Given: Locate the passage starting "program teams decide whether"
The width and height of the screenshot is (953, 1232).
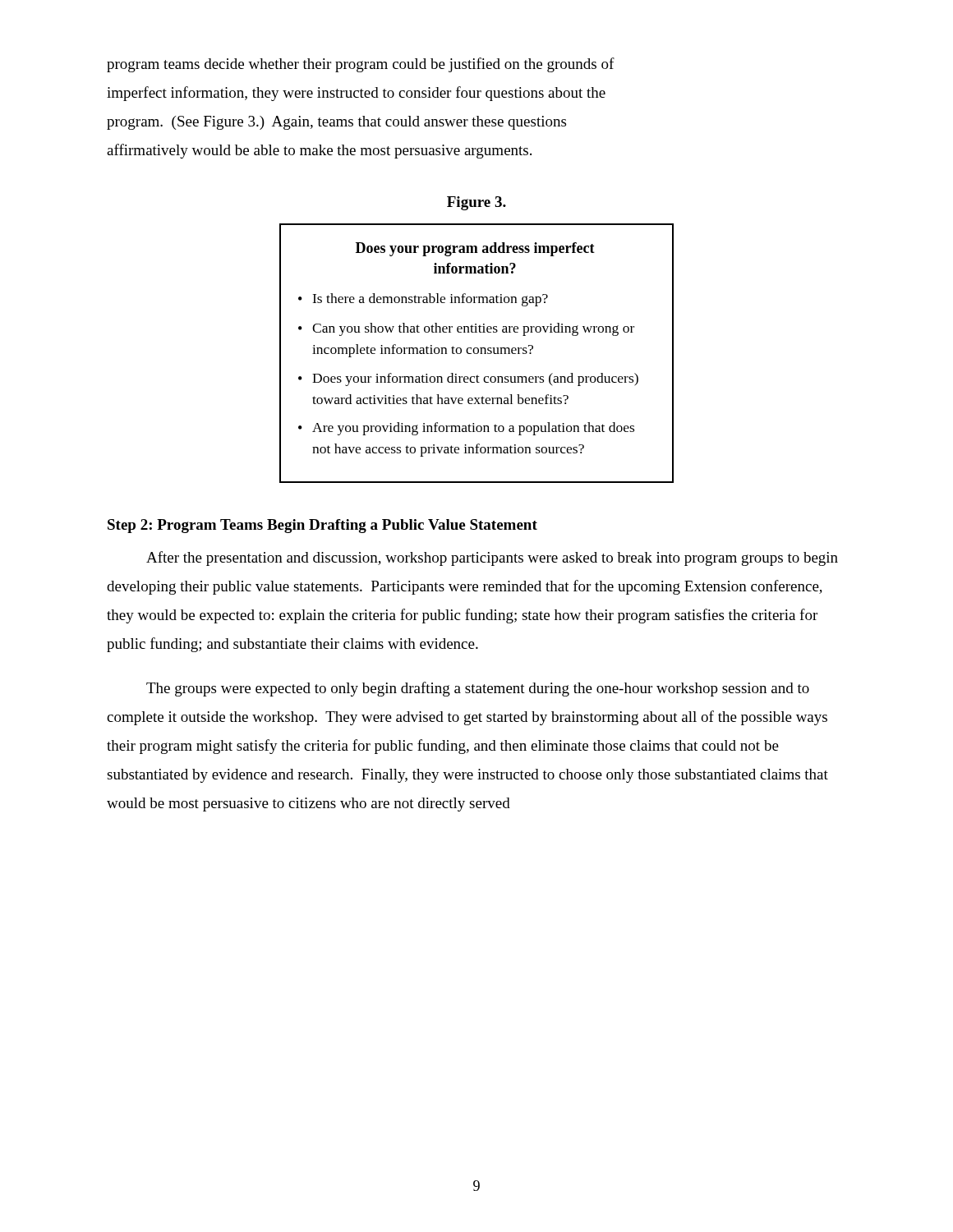Looking at the screenshot, I should (360, 107).
